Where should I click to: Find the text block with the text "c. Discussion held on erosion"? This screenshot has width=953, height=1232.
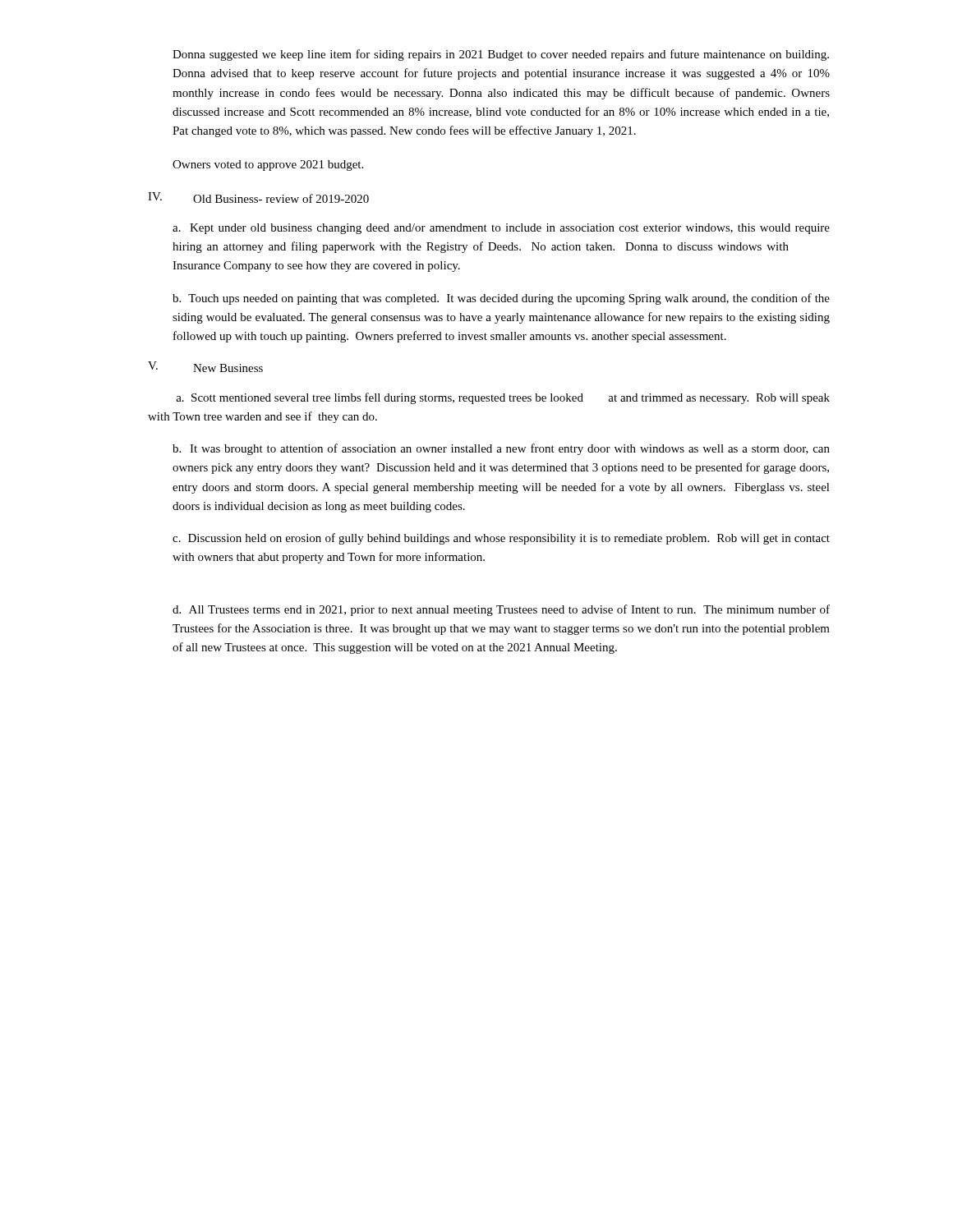501,548
